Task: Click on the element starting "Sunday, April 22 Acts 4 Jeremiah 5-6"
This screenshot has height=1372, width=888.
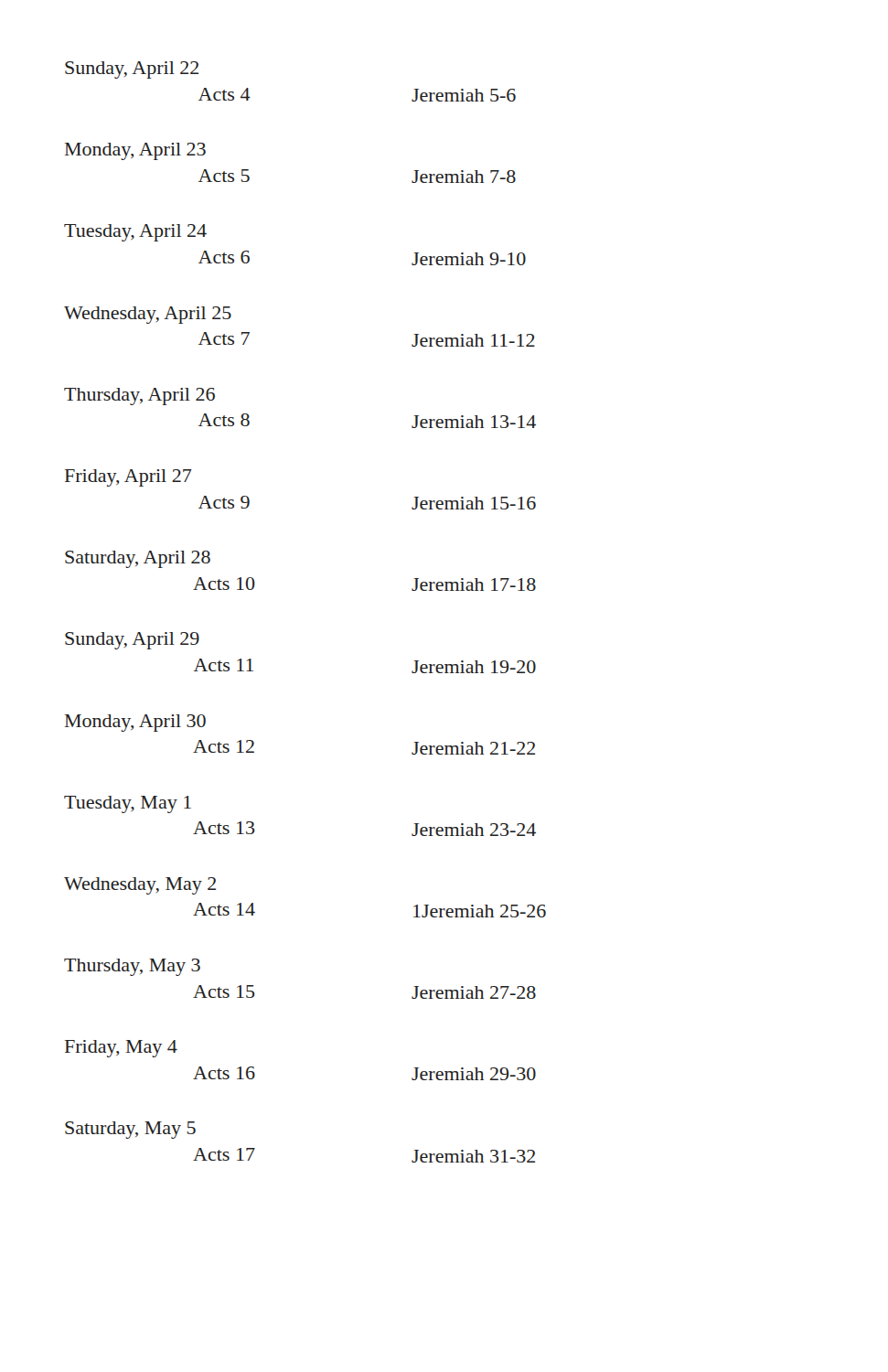Action: 132,70
